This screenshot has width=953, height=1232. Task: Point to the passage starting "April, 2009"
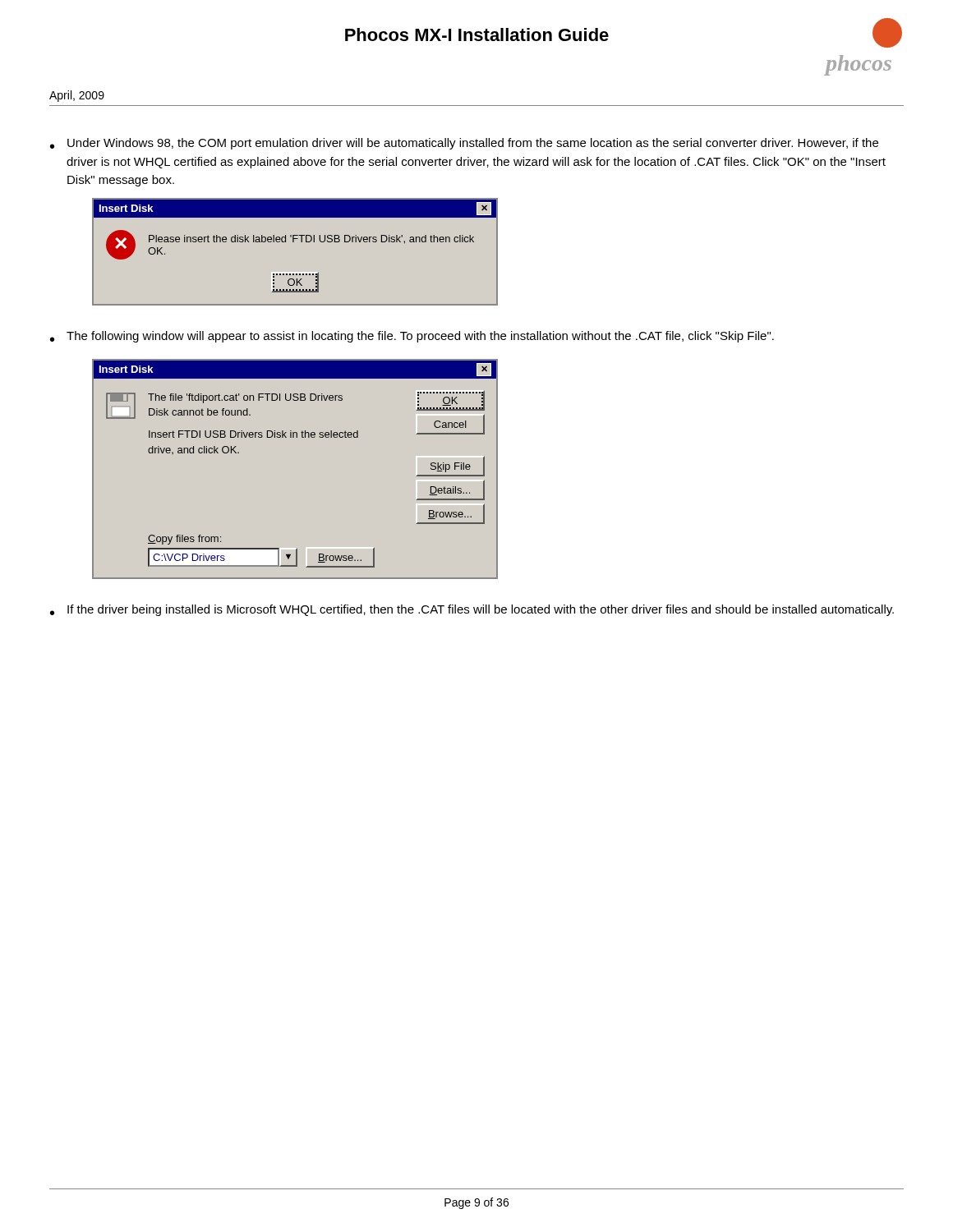[x=77, y=95]
